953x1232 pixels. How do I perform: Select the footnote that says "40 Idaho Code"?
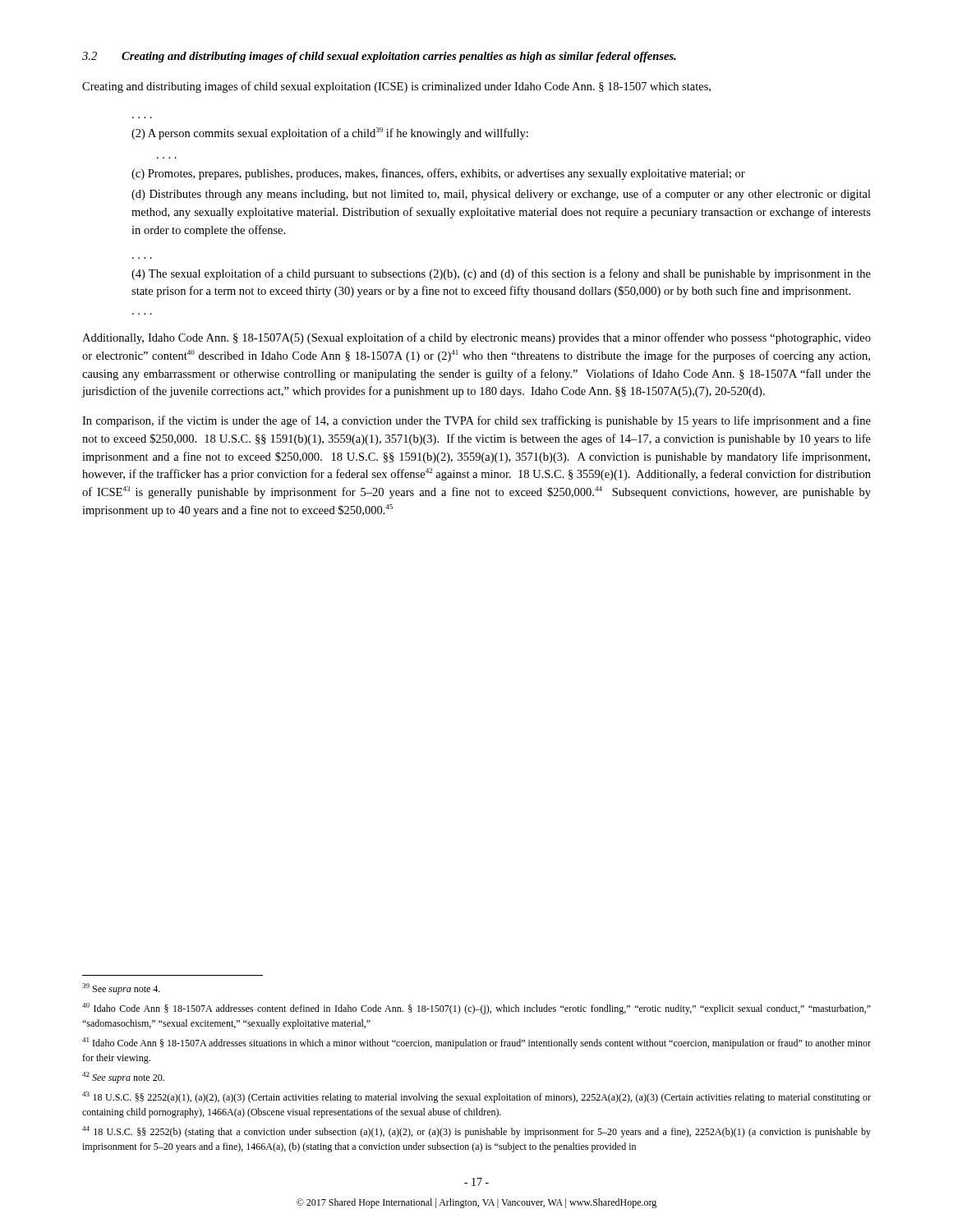click(476, 1015)
